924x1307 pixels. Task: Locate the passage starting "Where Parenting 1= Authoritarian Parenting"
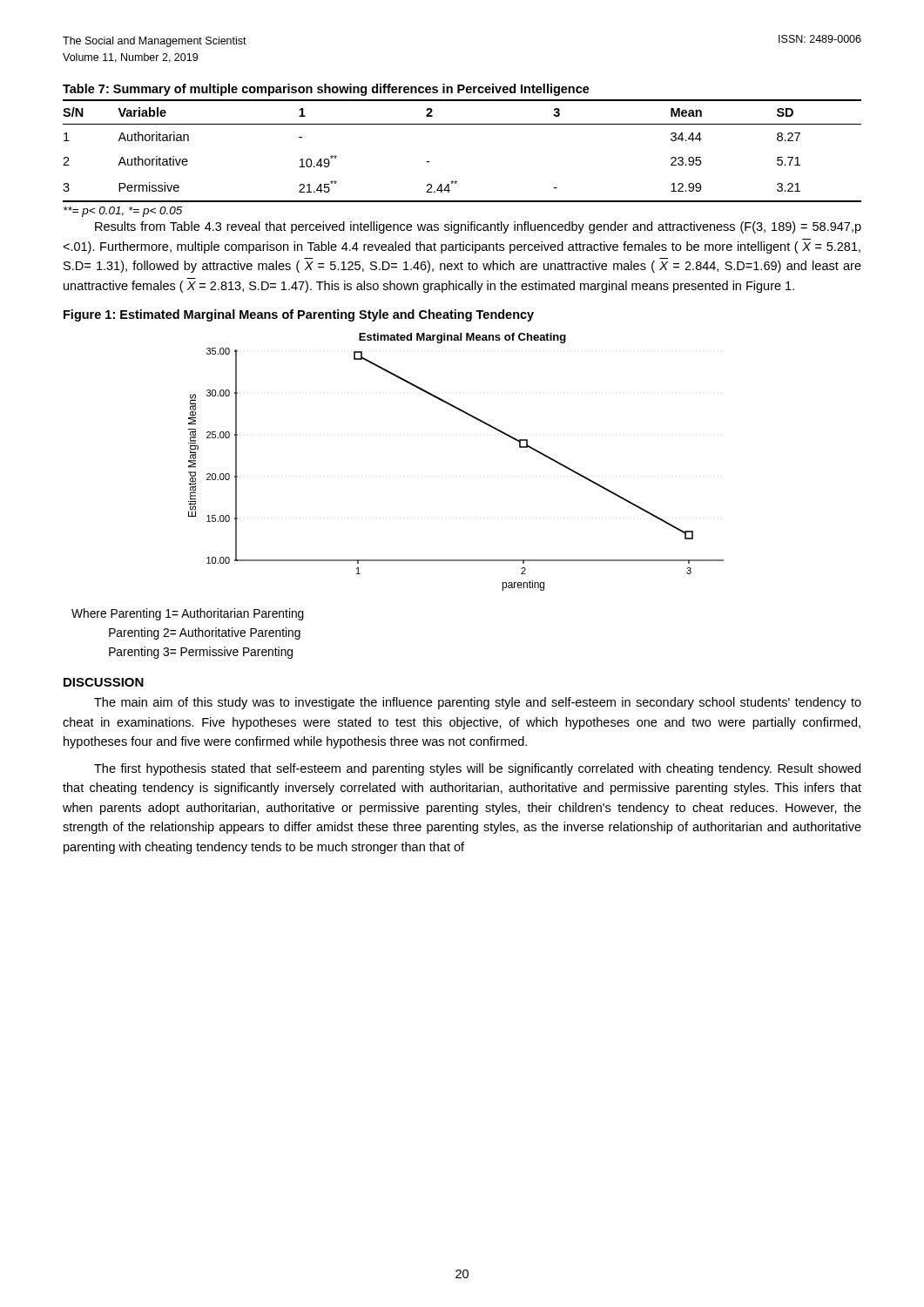click(x=188, y=633)
